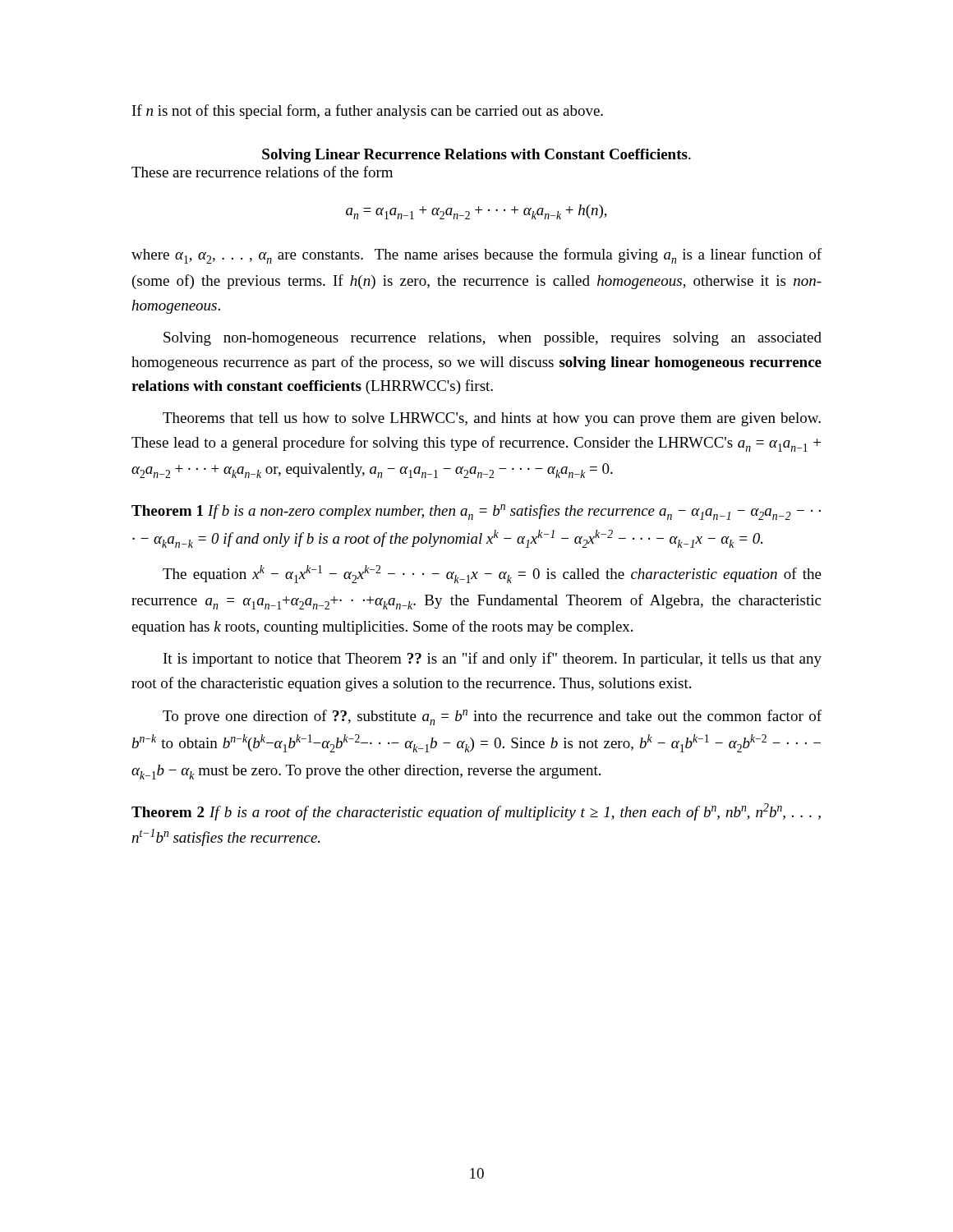Click on the text block with the text "Theorem 2 If b"
953x1232 pixels.
476,824
